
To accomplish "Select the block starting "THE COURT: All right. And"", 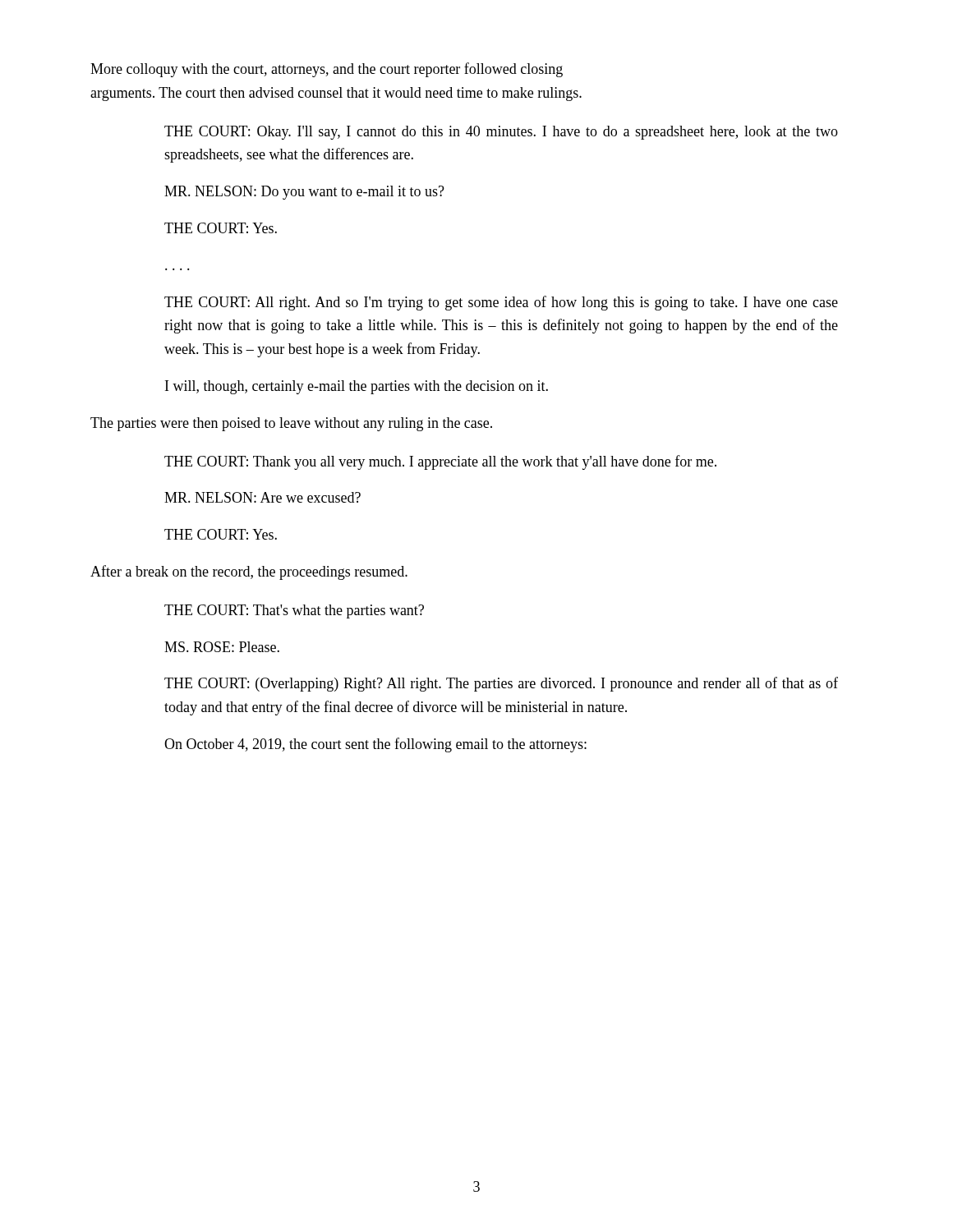I will click(501, 326).
